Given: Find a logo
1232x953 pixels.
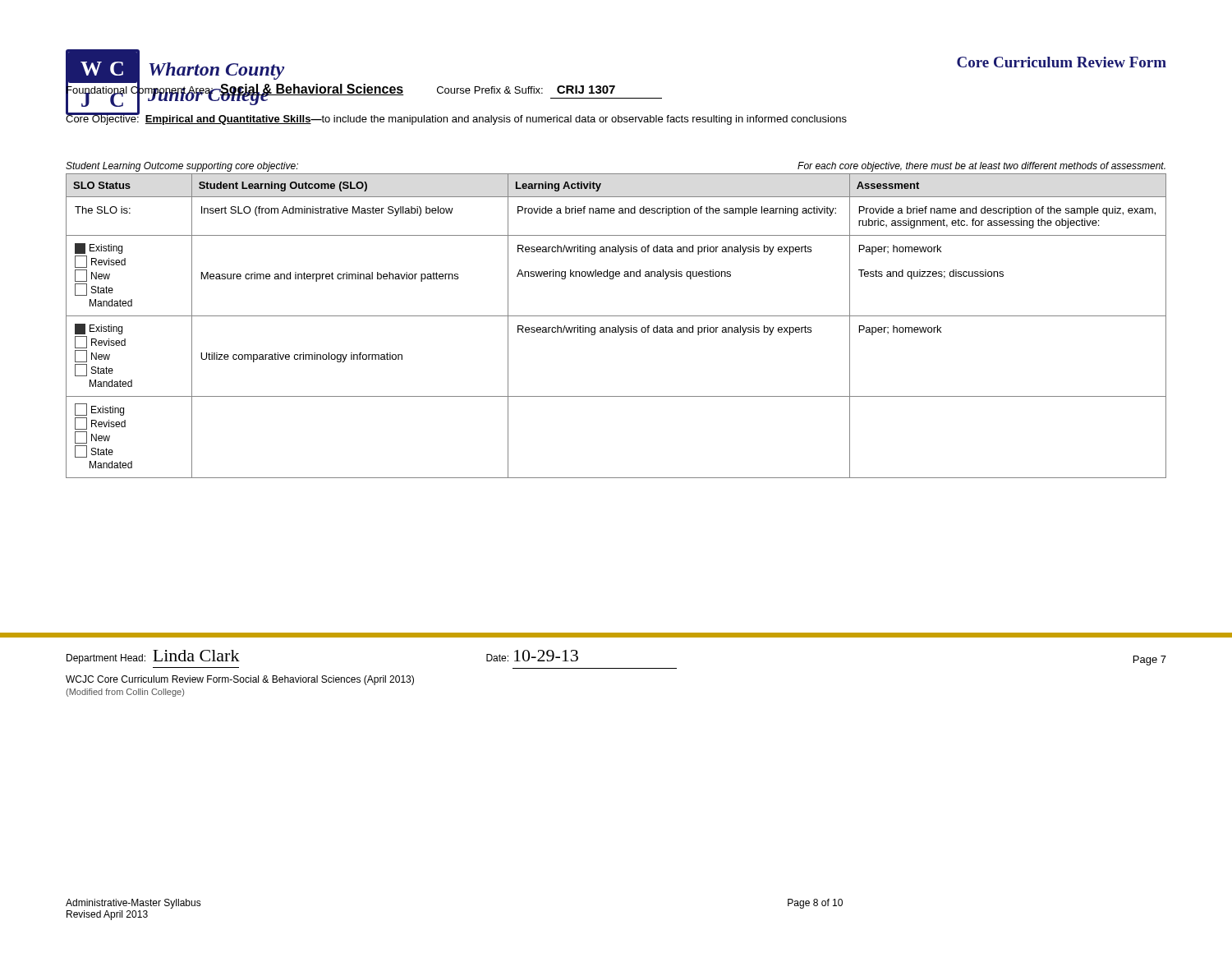Looking at the screenshot, I should pyautogui.click(x=616, y=82).
